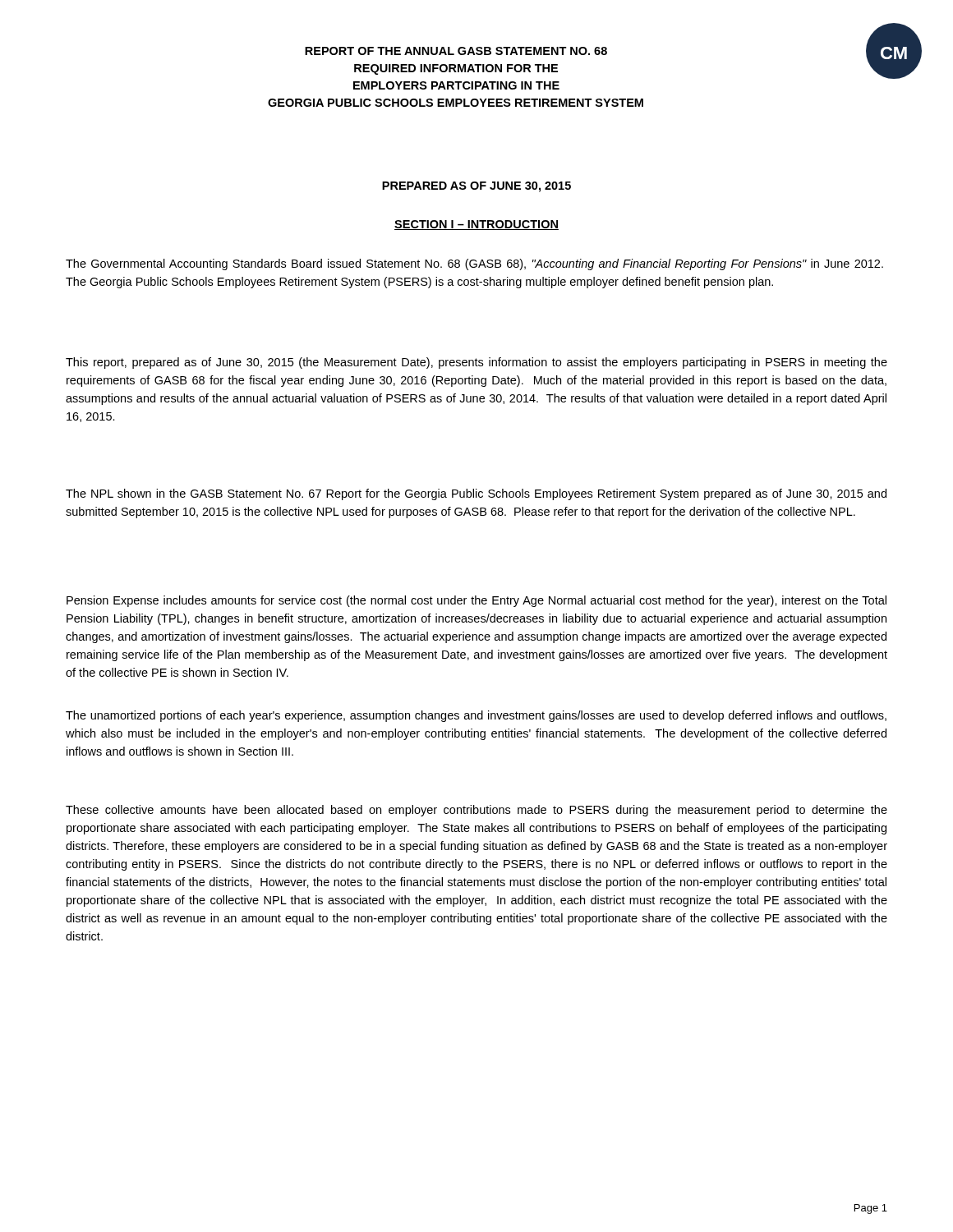Point to "PREPARED AS OF JUNE 30, 2015"
Viewport: 953px width, 1232px height.
coord(476,186)
